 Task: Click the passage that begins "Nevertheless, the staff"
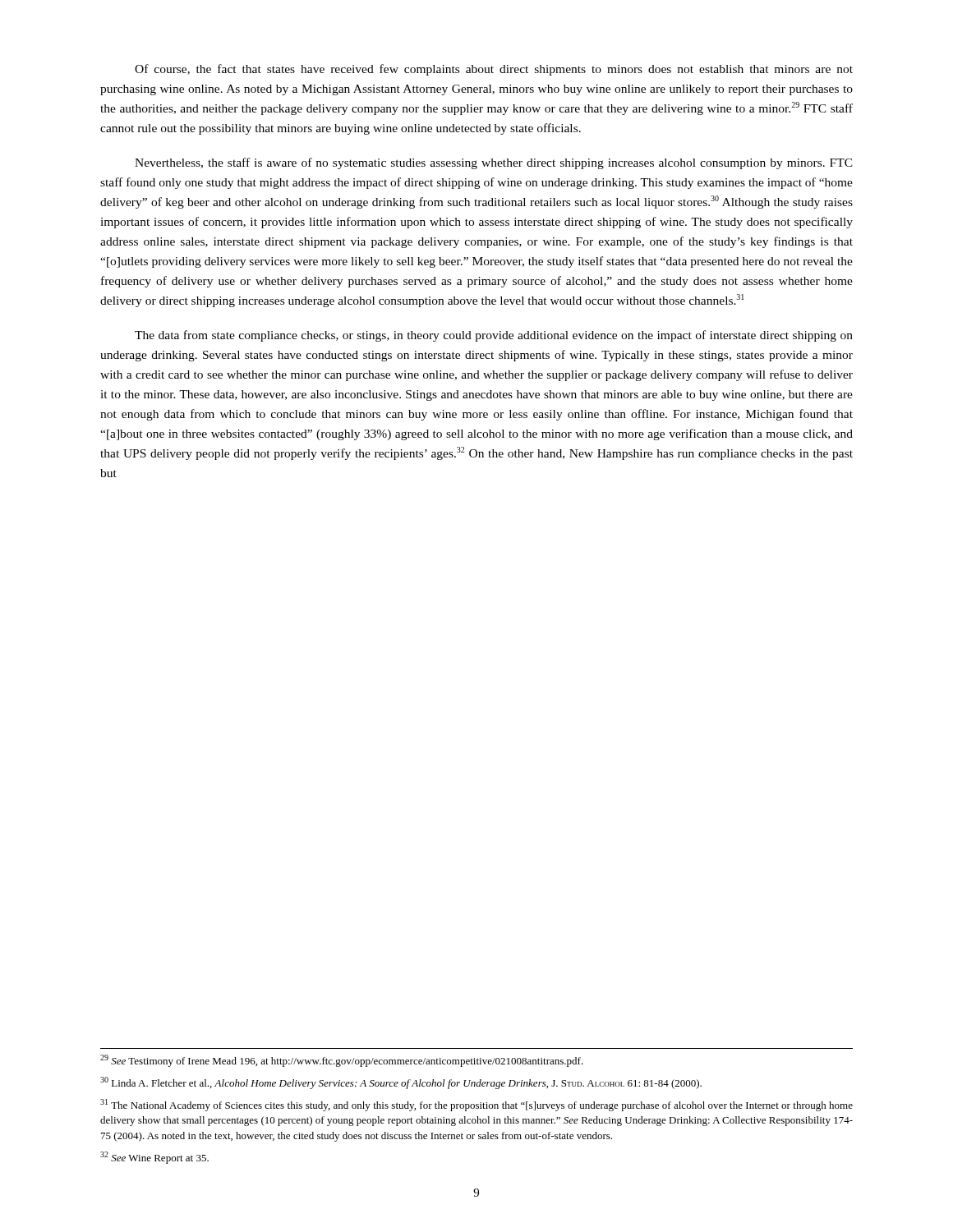[476, 231]
